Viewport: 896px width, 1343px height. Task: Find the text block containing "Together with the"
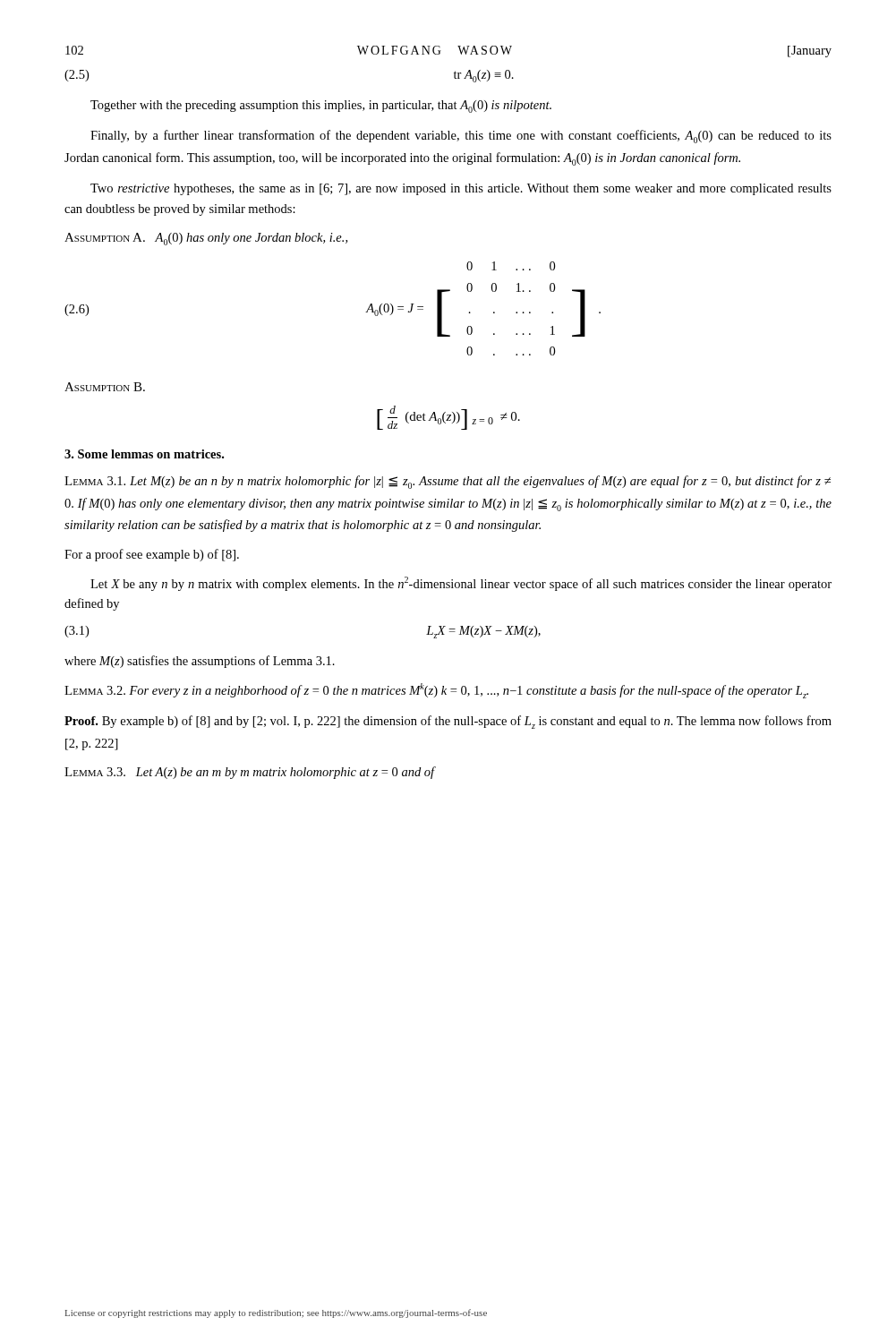[448, 106]
